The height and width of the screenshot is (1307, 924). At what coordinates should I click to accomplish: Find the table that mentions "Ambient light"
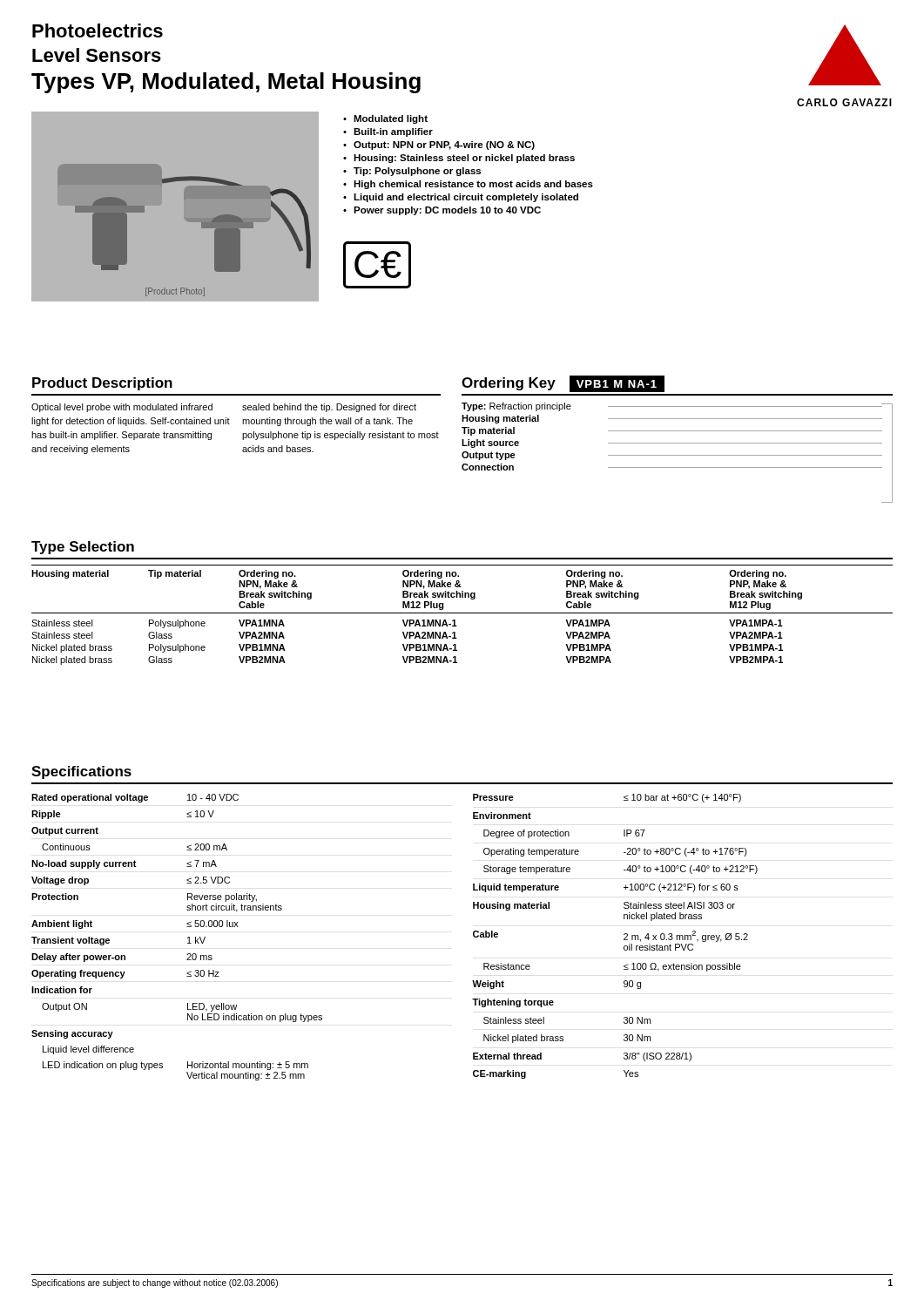[462, 936]
